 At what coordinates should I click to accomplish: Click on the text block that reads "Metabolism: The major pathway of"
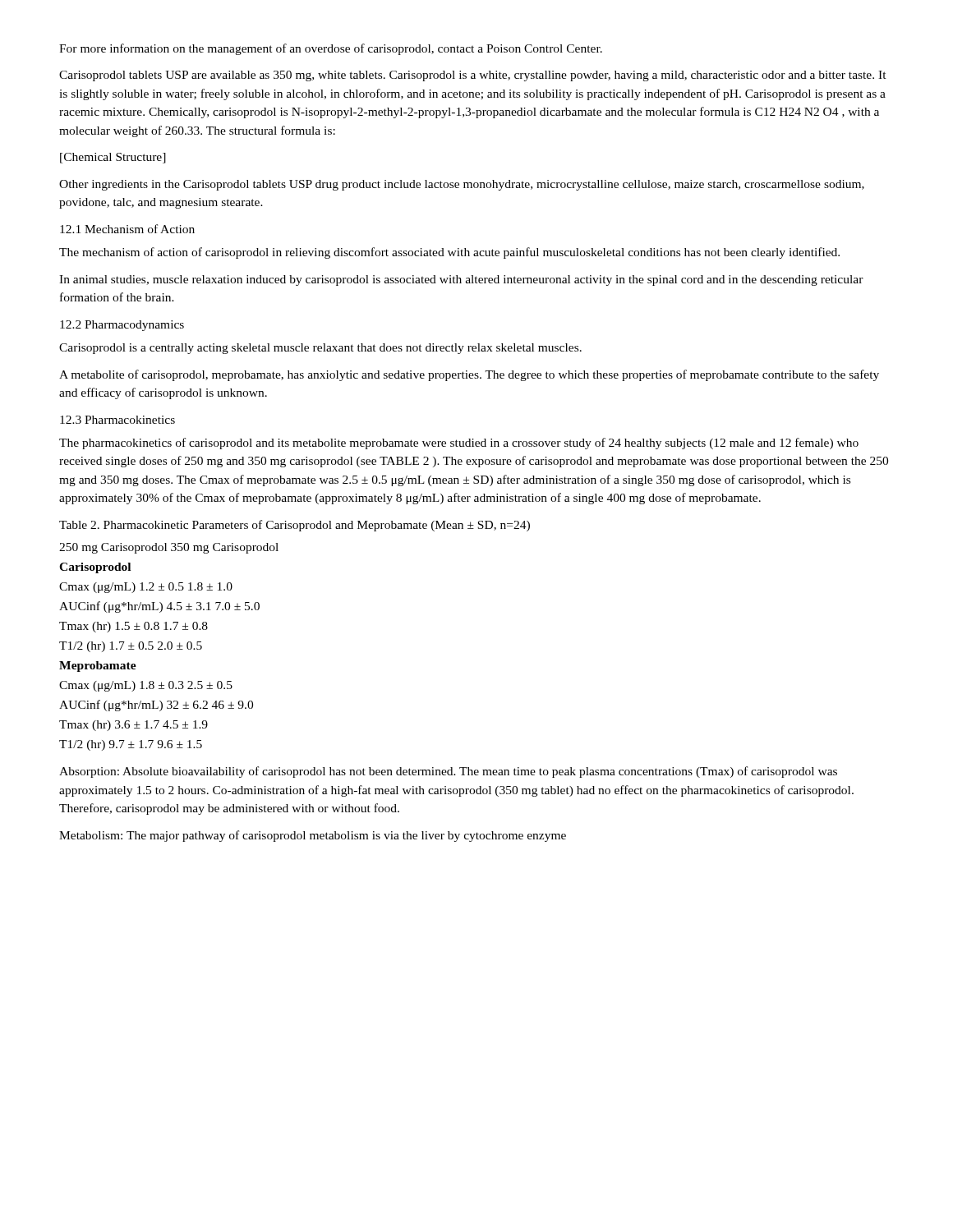(313, 835)
